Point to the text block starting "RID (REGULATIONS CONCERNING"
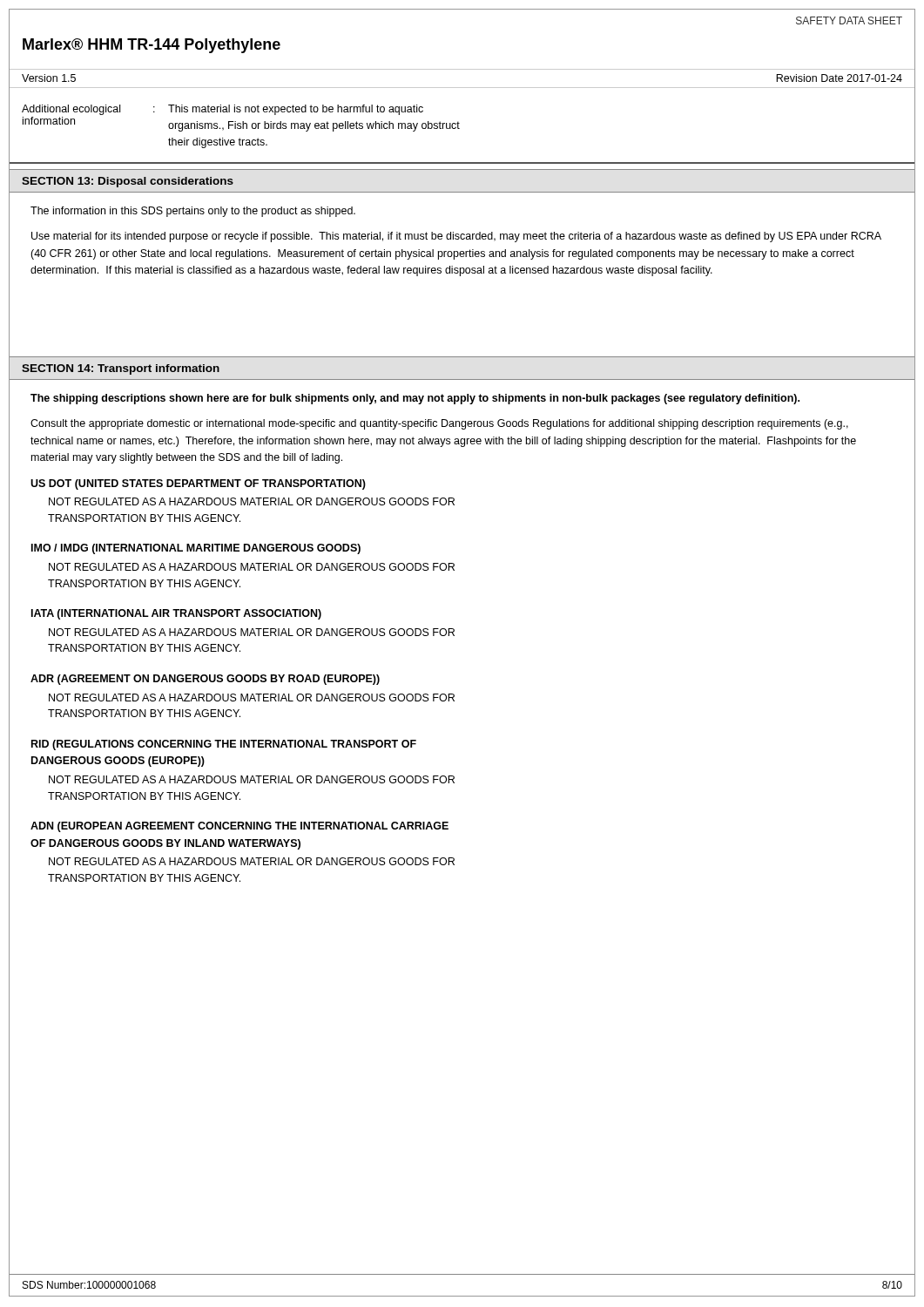Image resolution: width=924 pixels, height=1307 pixels. [462, 770]
